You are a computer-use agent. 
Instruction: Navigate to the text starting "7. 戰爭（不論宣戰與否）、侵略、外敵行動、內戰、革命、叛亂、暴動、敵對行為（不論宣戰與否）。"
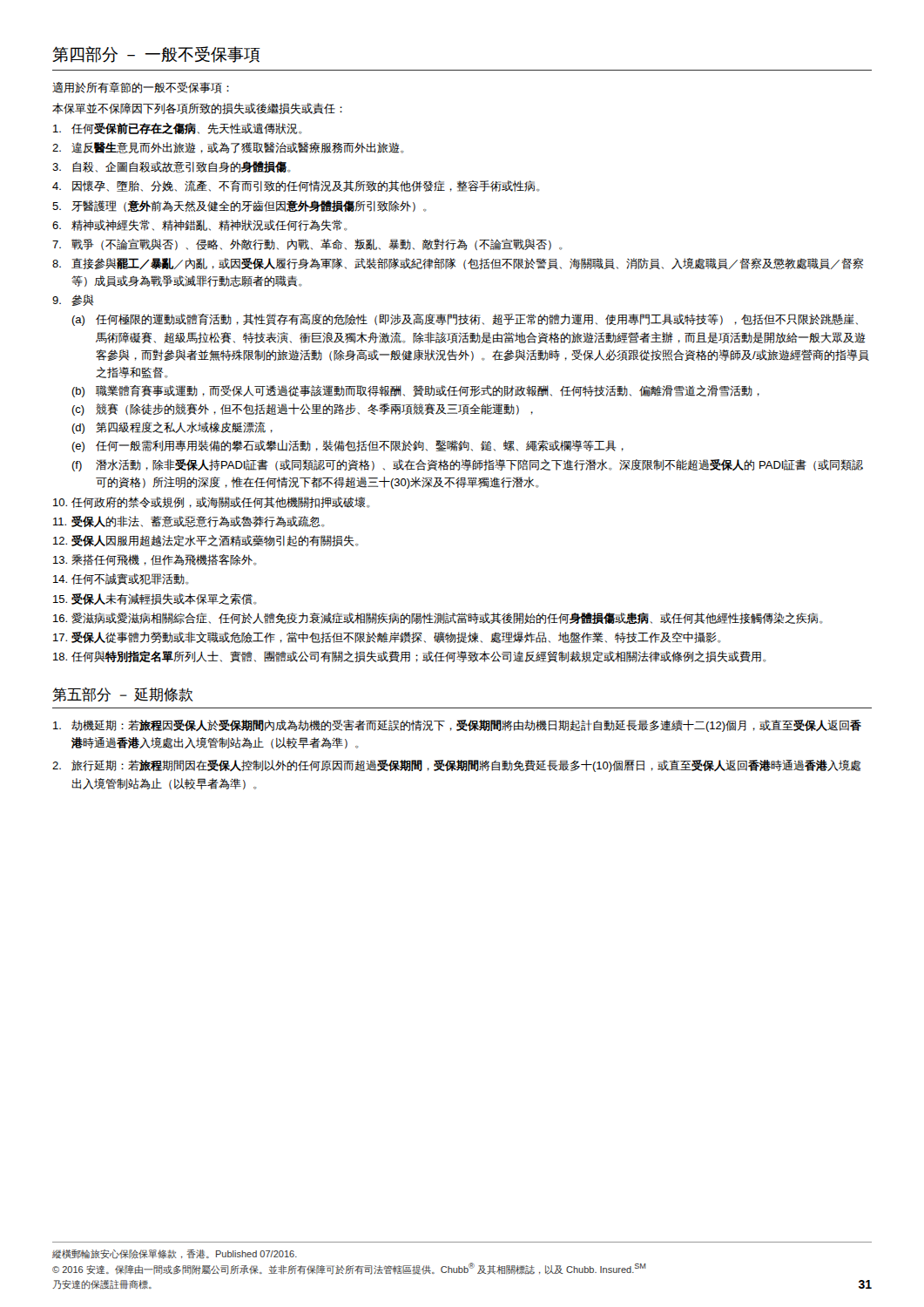(x=462, y=245)
